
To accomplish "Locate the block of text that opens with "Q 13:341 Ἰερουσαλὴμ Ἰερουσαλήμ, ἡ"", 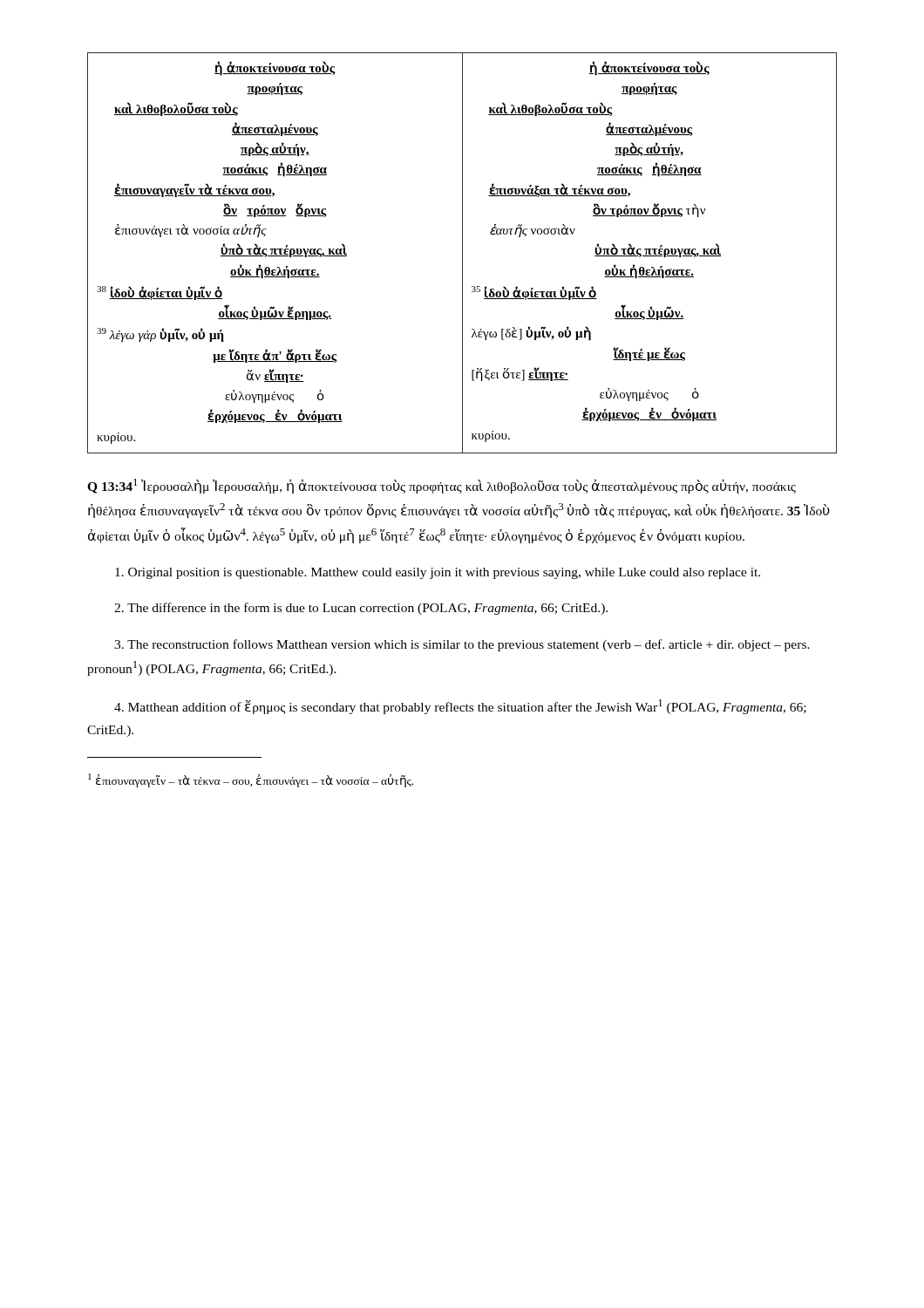I will tap(462, 510).
